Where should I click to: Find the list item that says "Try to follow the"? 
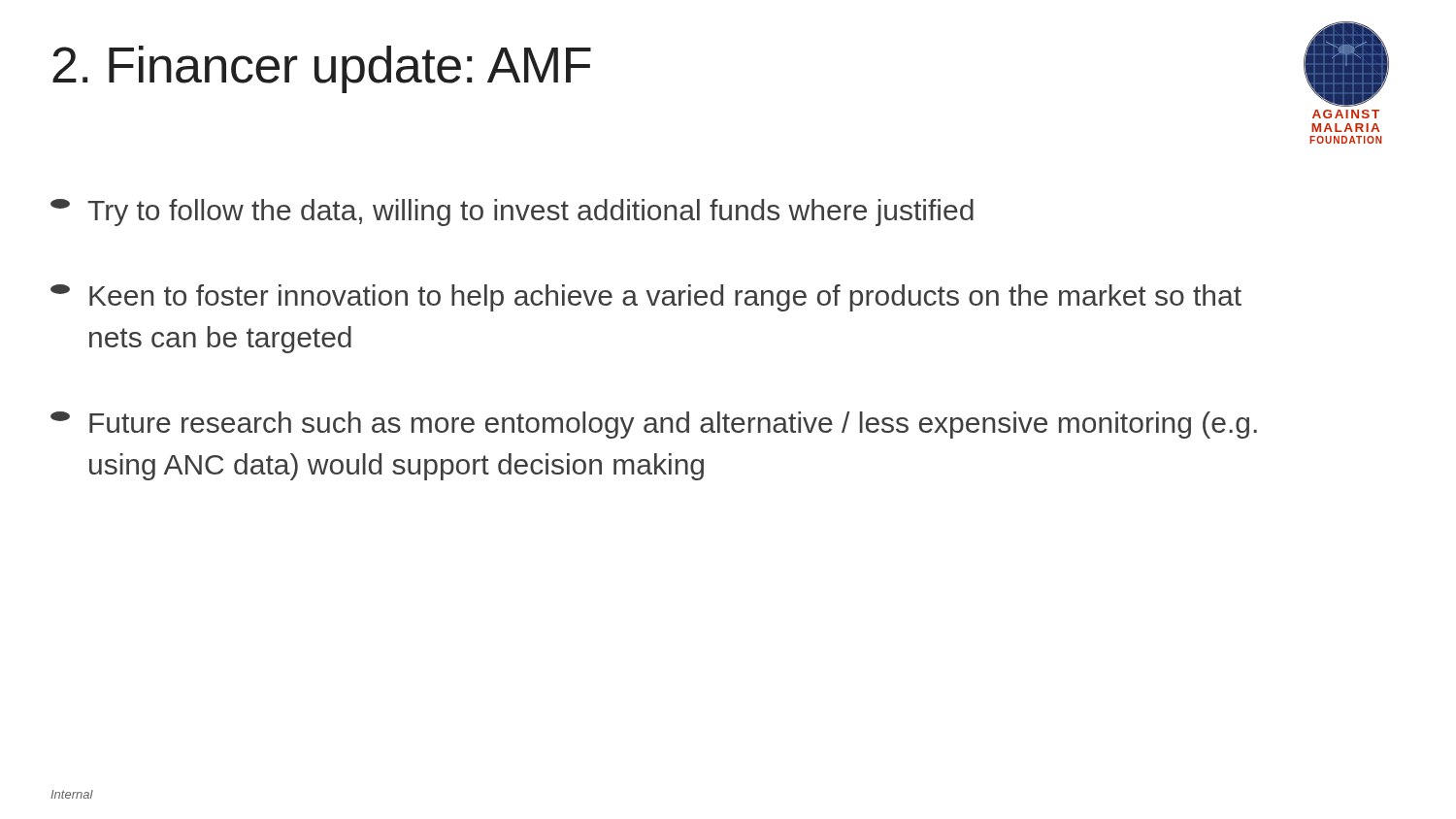[666, 210]
